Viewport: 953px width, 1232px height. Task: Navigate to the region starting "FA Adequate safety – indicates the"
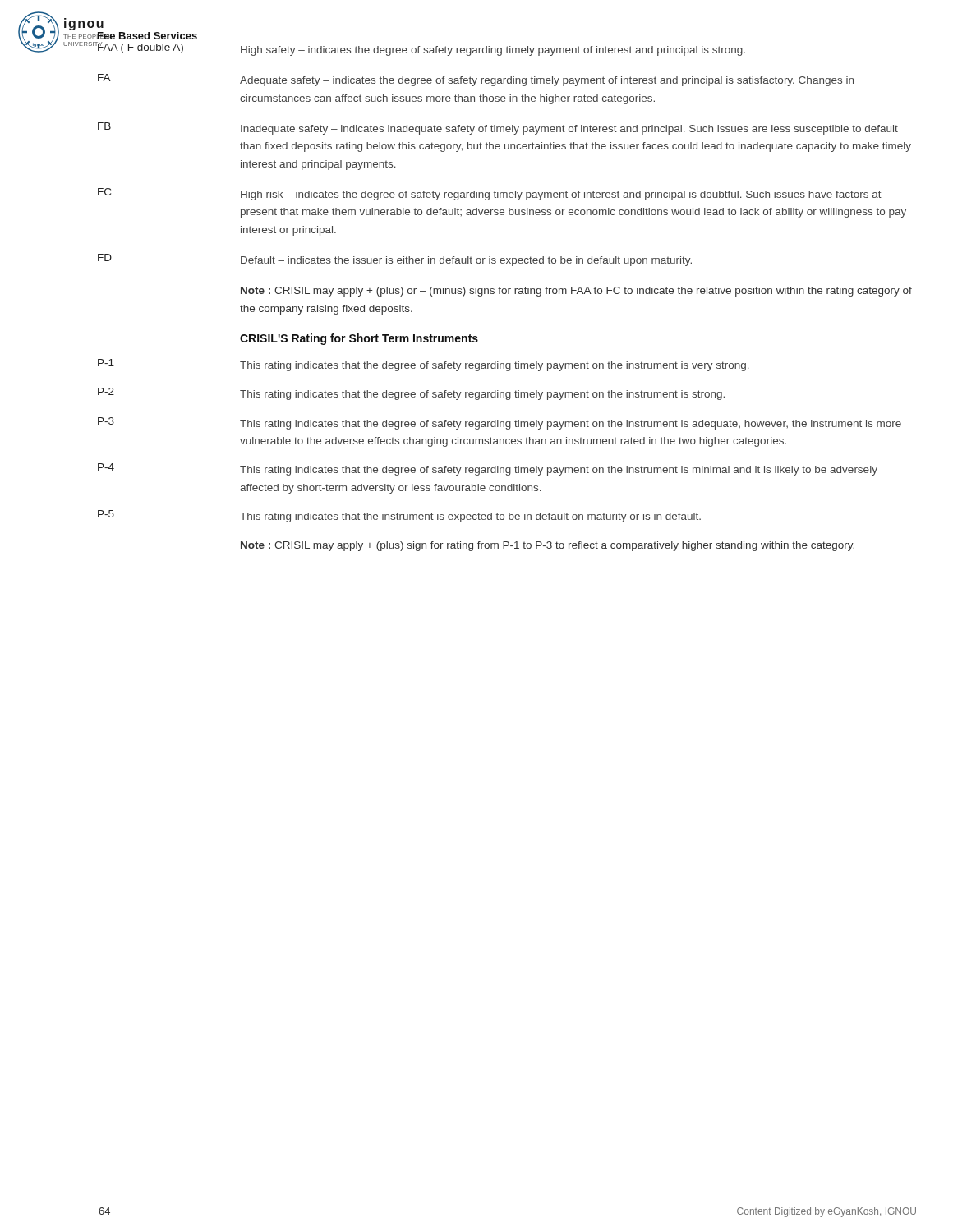click(x=507, y=89)
